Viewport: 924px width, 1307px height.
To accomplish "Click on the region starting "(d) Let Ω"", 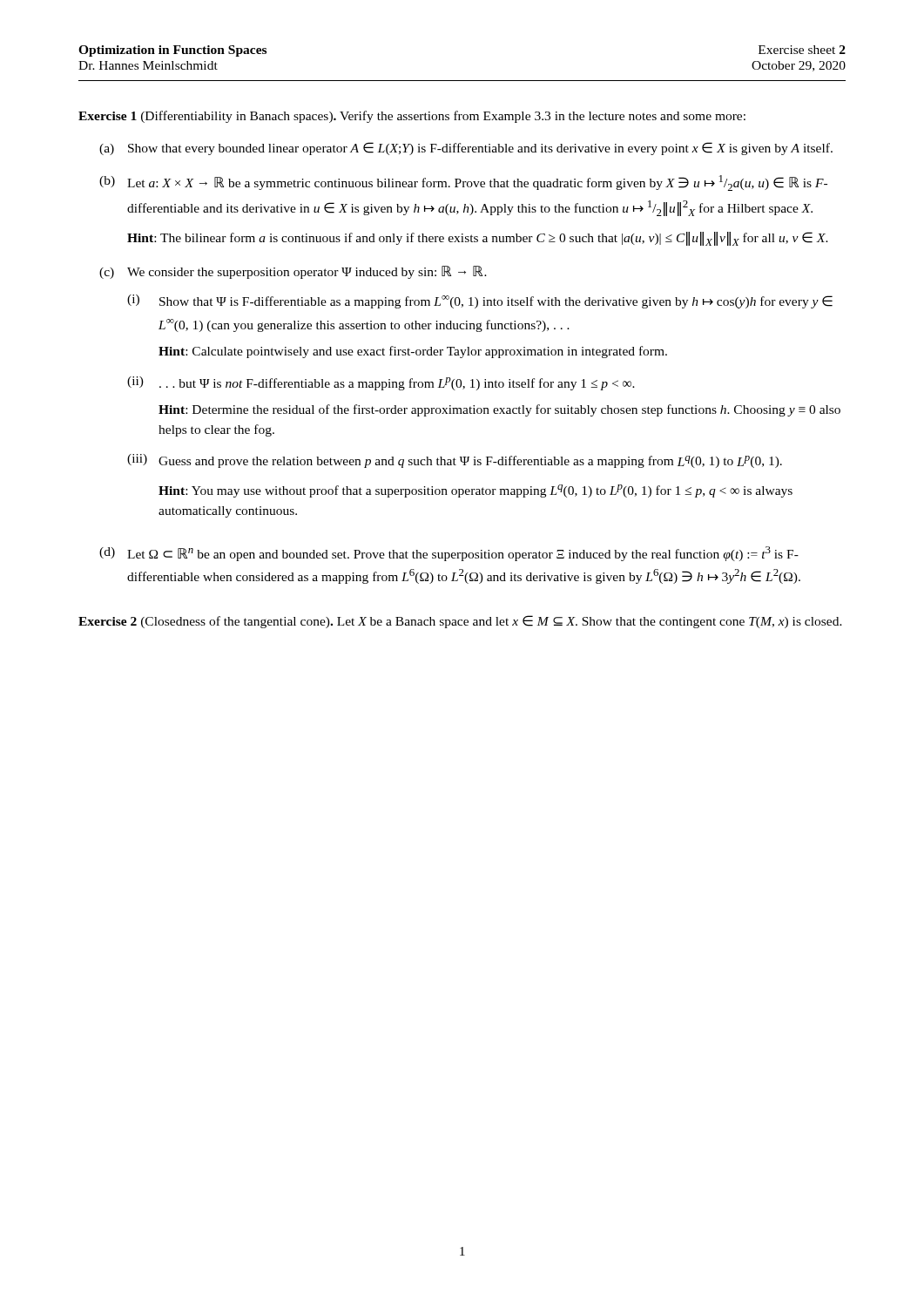I will tap(472, 564).
